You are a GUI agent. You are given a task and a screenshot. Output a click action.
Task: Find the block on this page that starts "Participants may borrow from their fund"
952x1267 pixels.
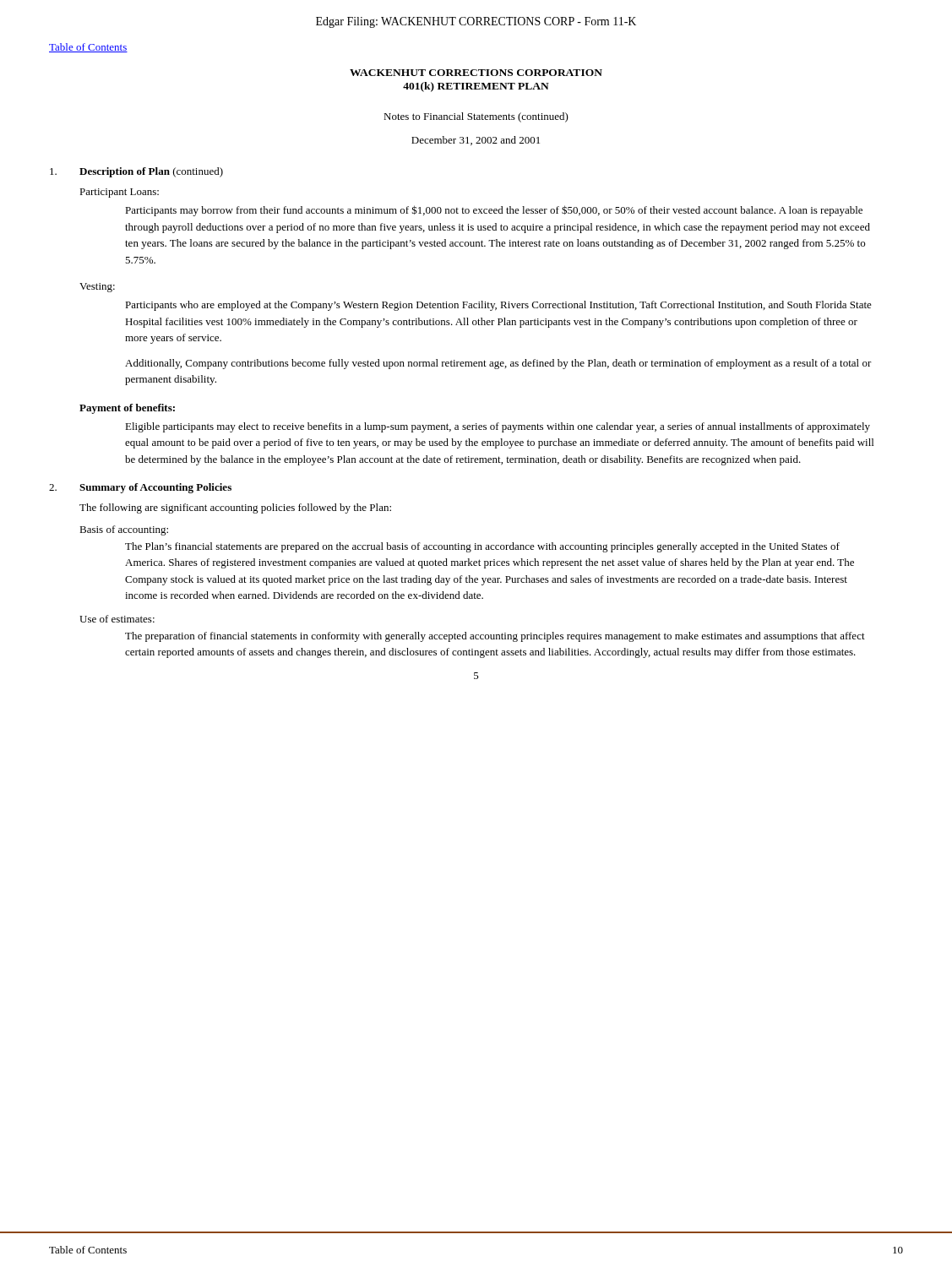coord(497,235)
